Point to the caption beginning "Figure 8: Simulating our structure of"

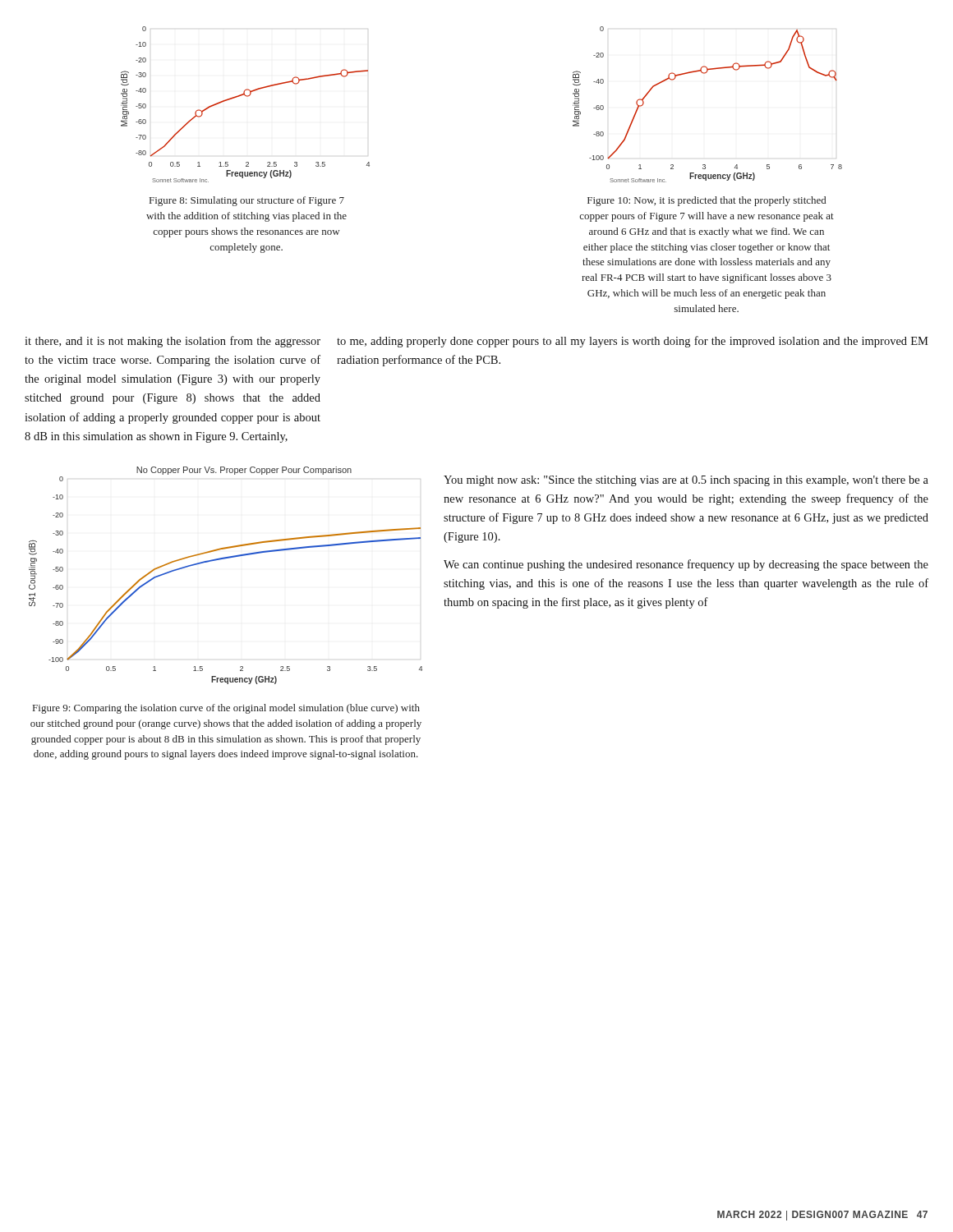[246, 223]
